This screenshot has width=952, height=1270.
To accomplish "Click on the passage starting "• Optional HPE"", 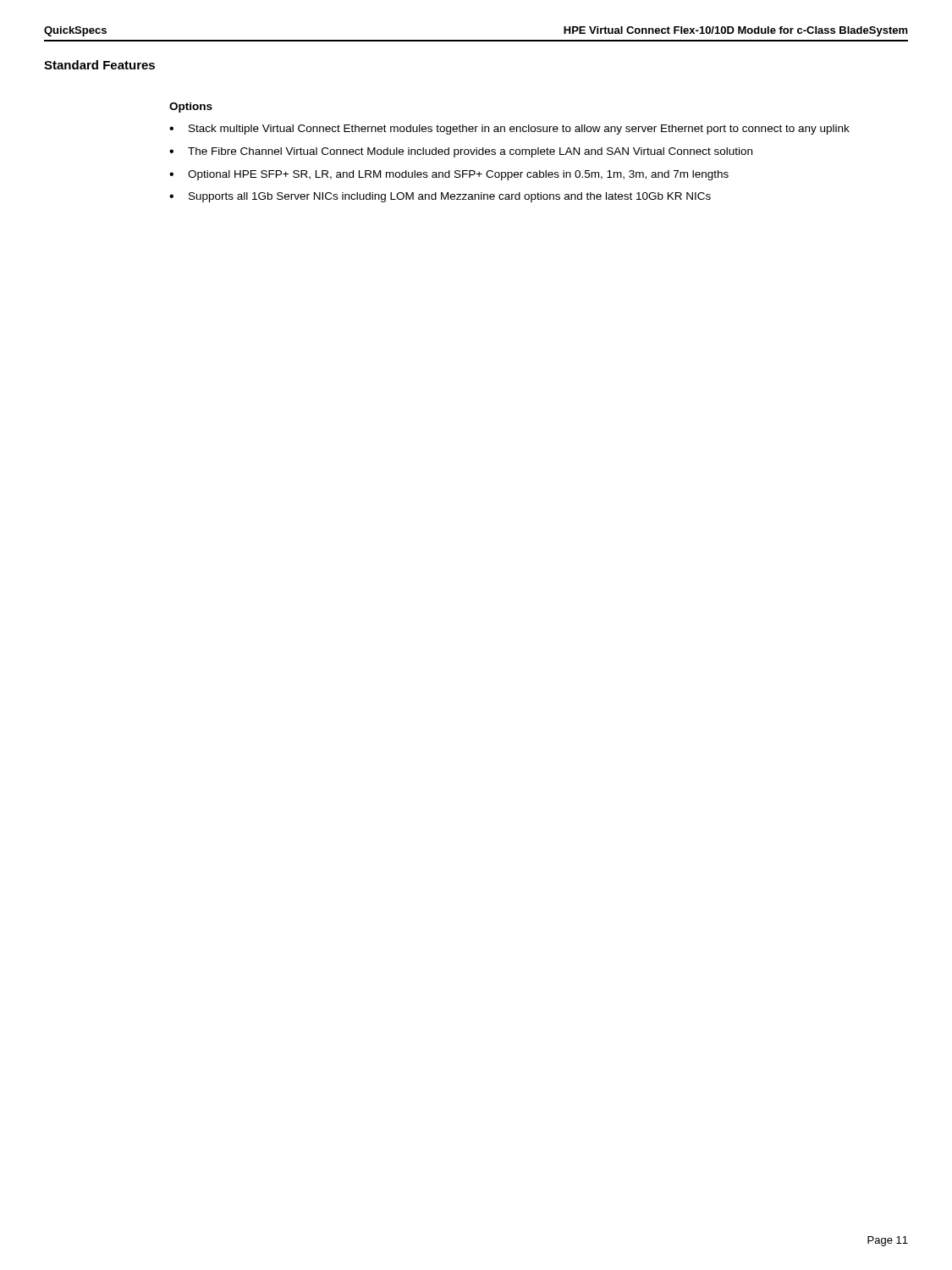I will click(x=539, y=174).
